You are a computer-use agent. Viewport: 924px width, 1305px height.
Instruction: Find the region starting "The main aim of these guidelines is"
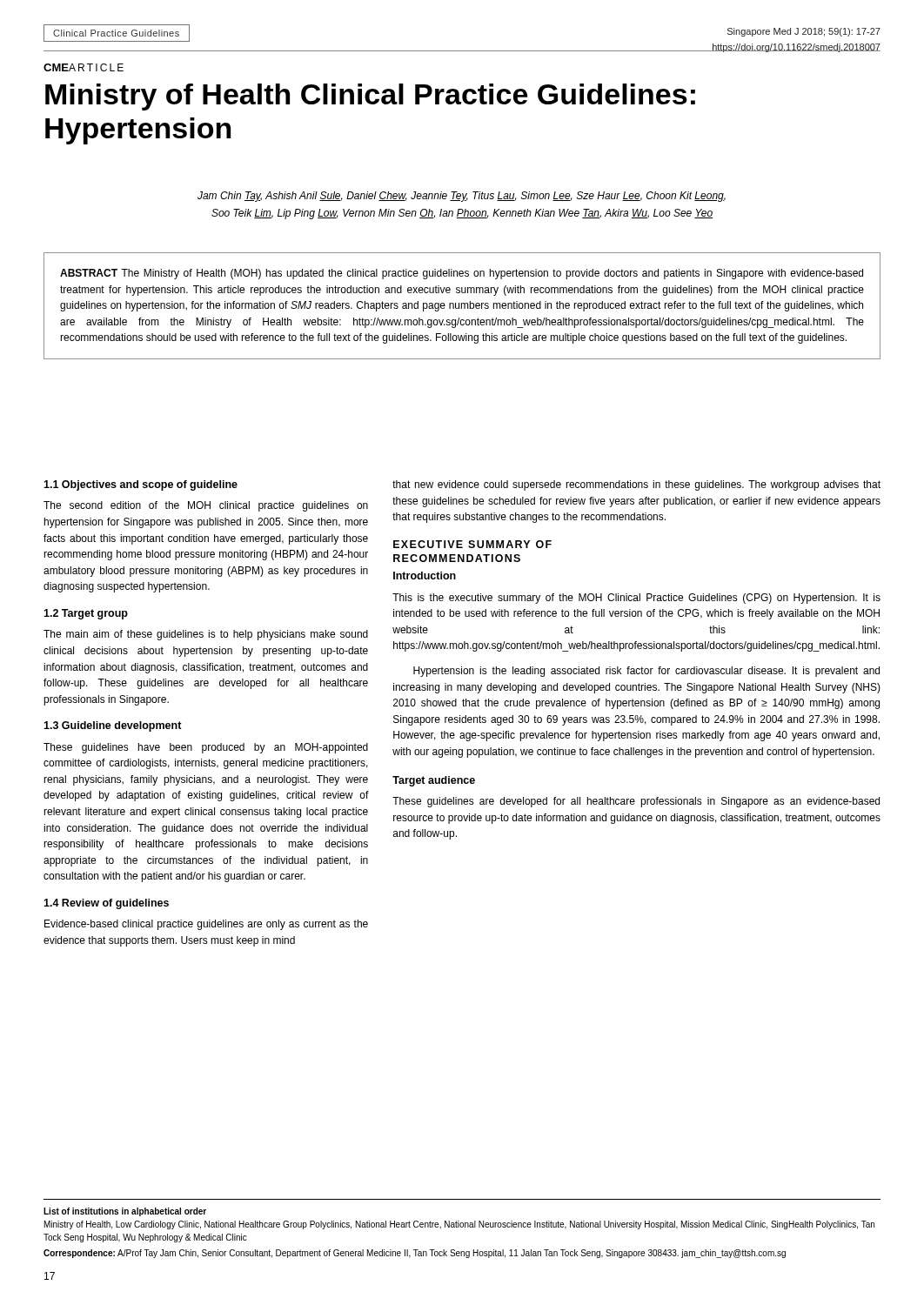click(x=206, y=667)
